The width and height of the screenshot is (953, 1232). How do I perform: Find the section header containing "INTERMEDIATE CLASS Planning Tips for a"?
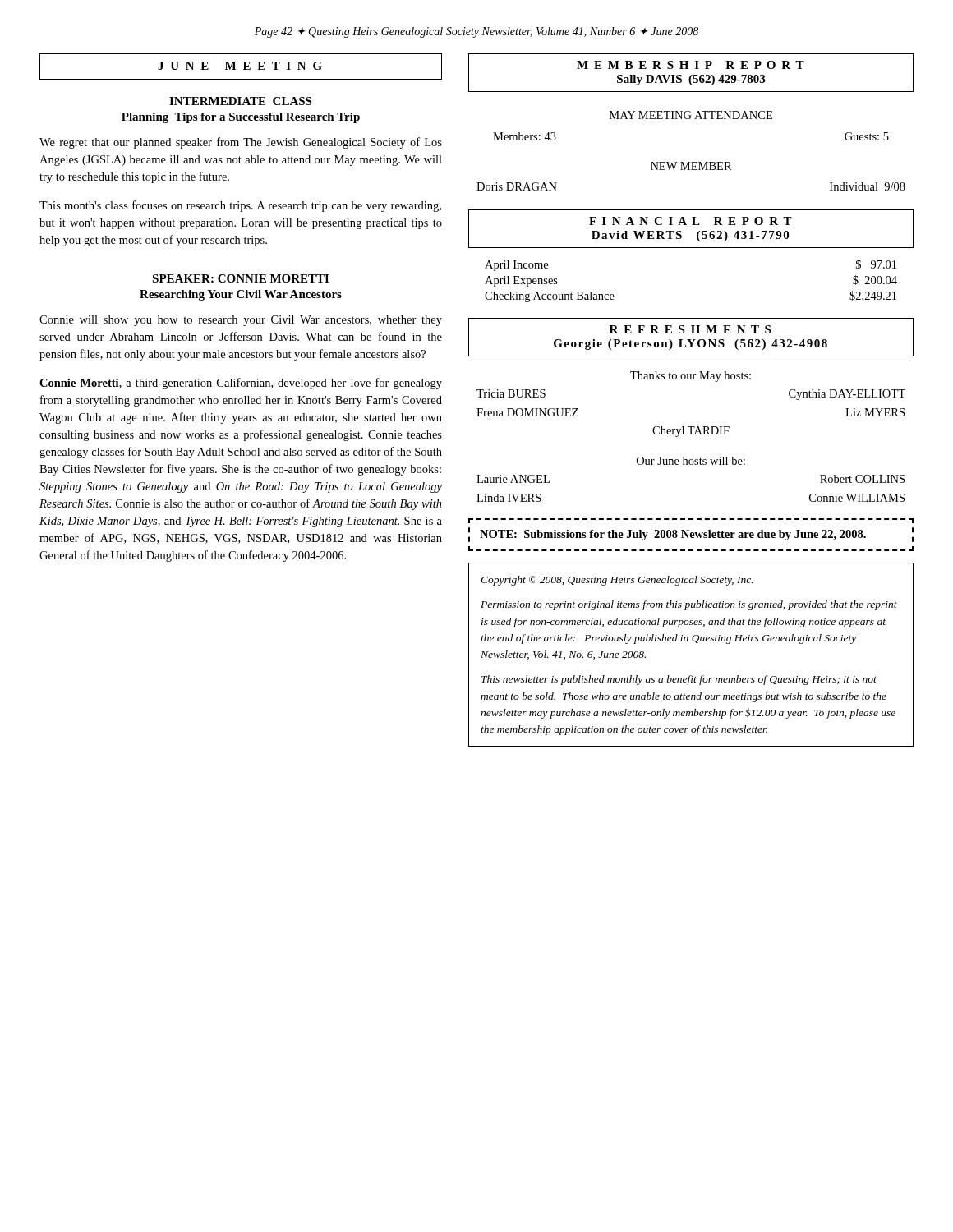tap(241, 109)
